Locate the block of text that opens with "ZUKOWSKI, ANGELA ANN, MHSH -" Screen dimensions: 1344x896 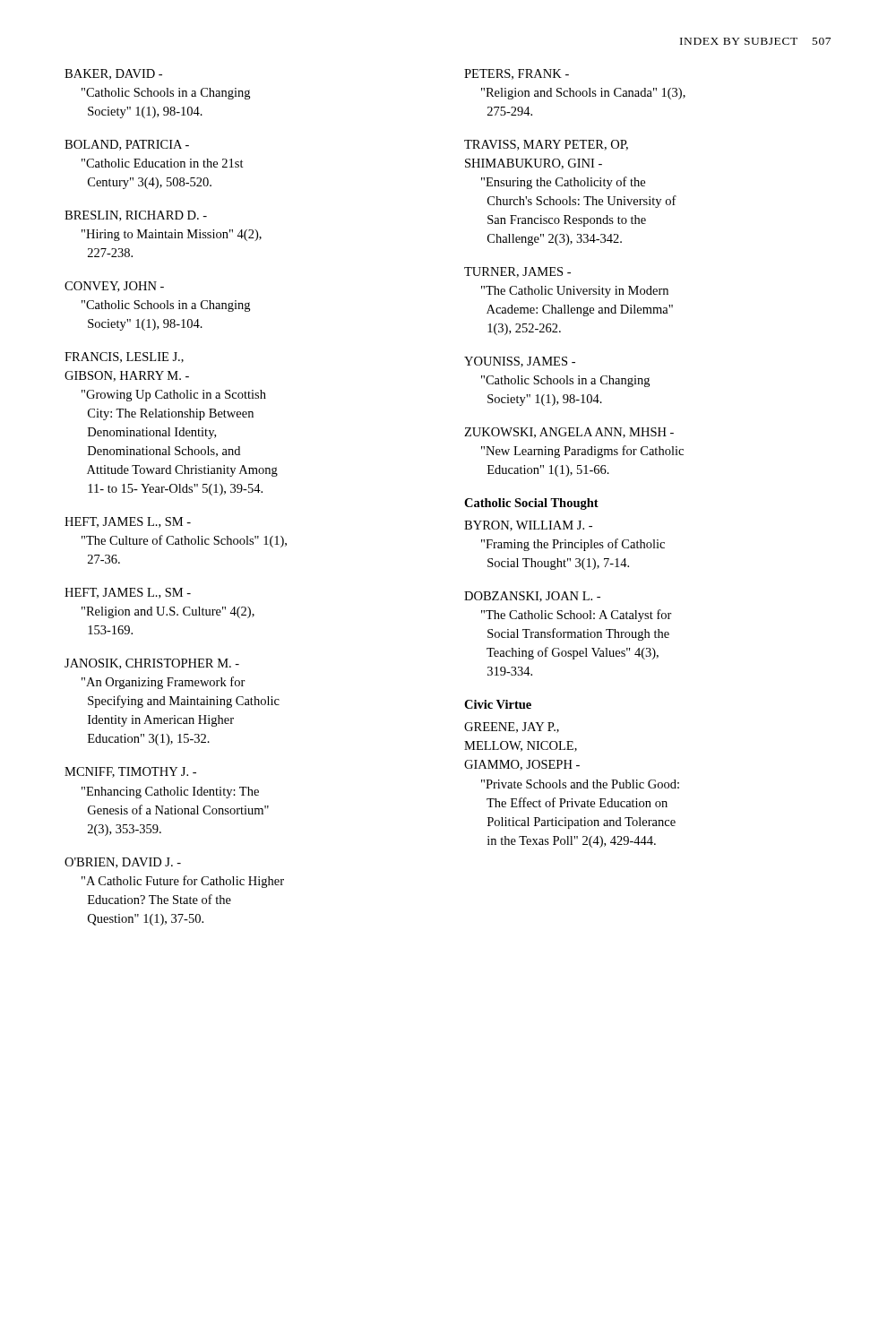[648, 451]
